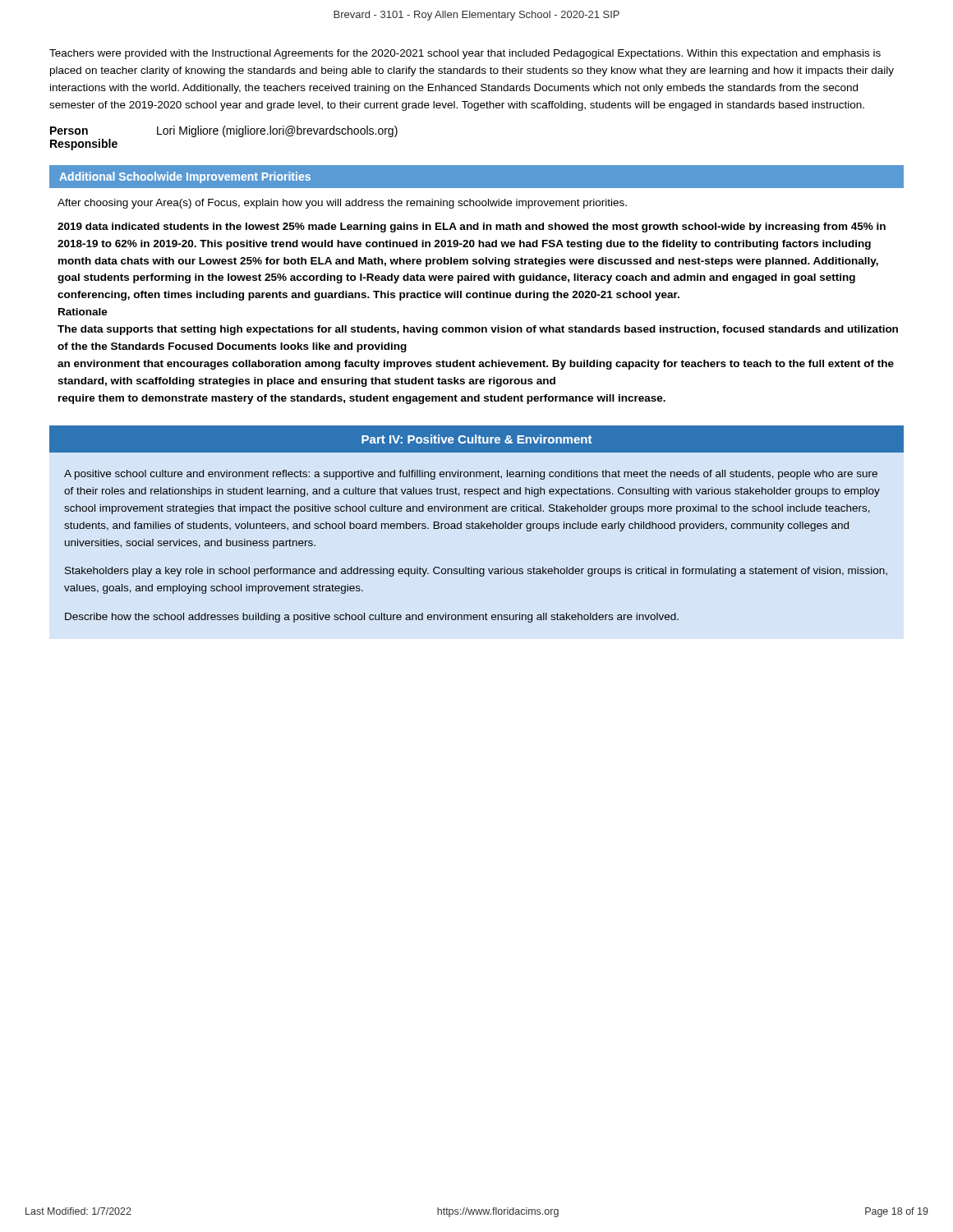Locate the section header that says "Additional Schoolwide Improvement Priorities"
Screen dimensions: 1232x953
point(185,176)
